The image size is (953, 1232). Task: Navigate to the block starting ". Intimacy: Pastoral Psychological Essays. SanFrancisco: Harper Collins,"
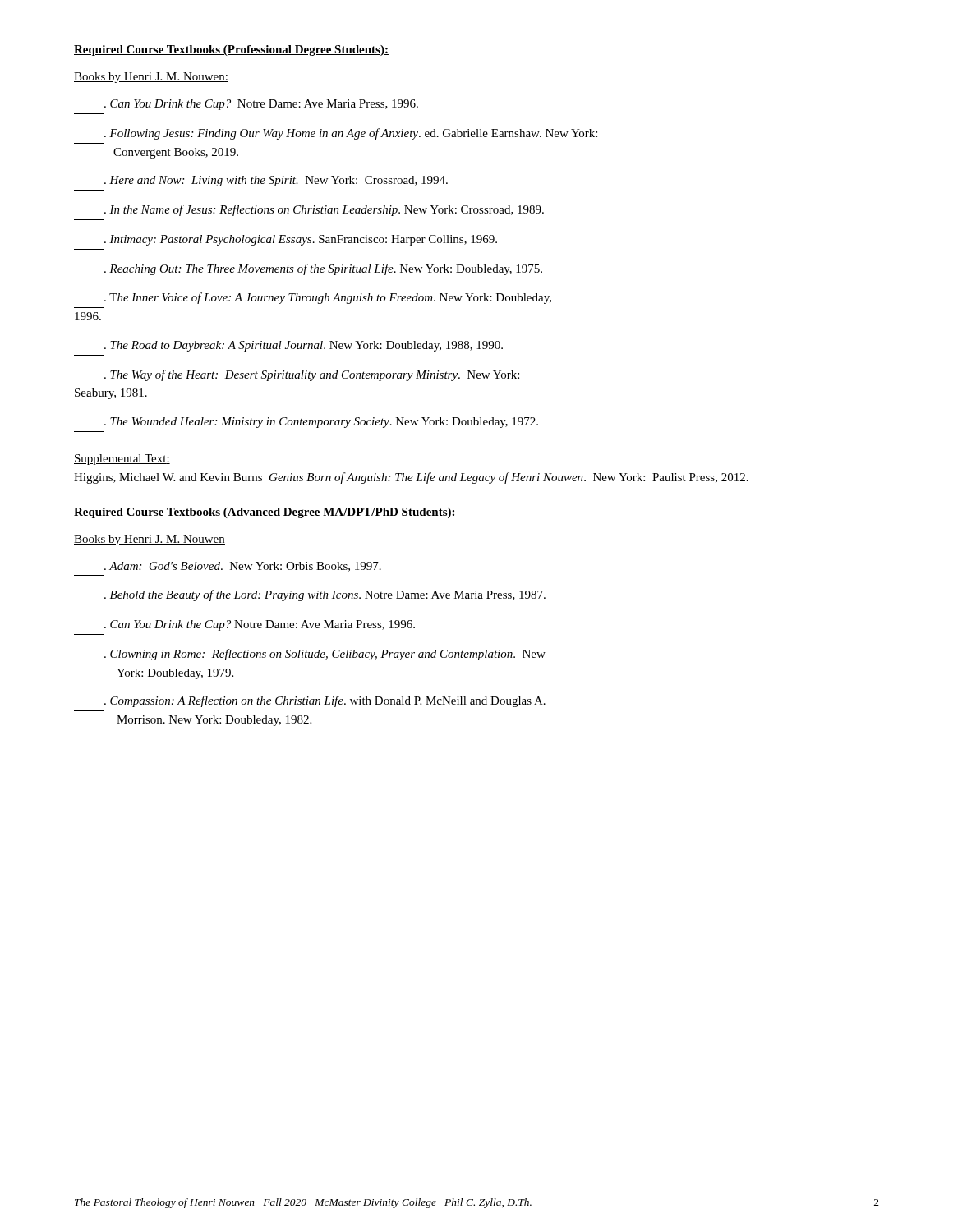pos(286,240)
